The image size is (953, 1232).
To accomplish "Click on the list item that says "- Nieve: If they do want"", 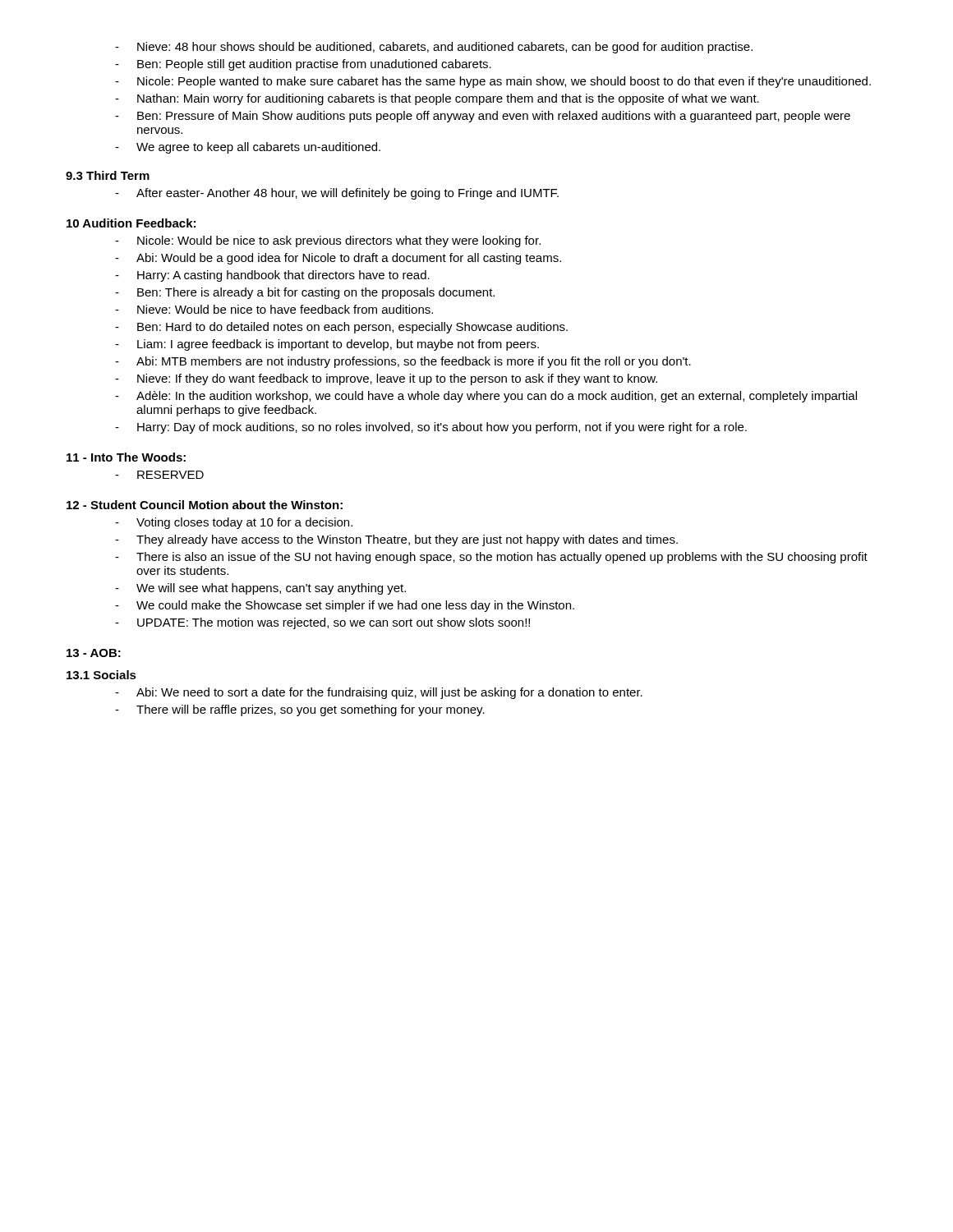I will coord(501,378).
